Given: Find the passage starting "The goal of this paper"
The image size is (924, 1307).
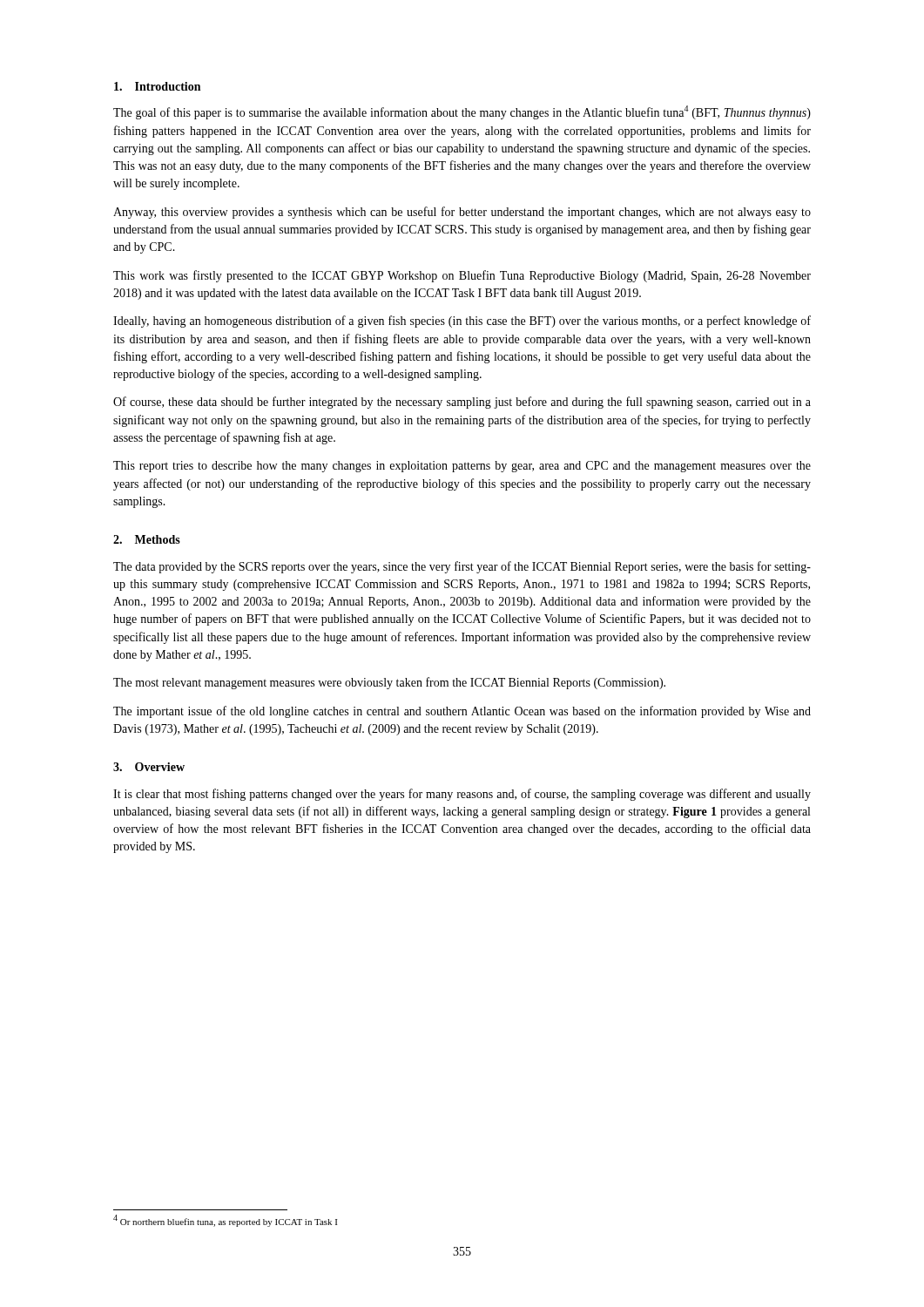Looking at the screenshot, I should (462, 149).
